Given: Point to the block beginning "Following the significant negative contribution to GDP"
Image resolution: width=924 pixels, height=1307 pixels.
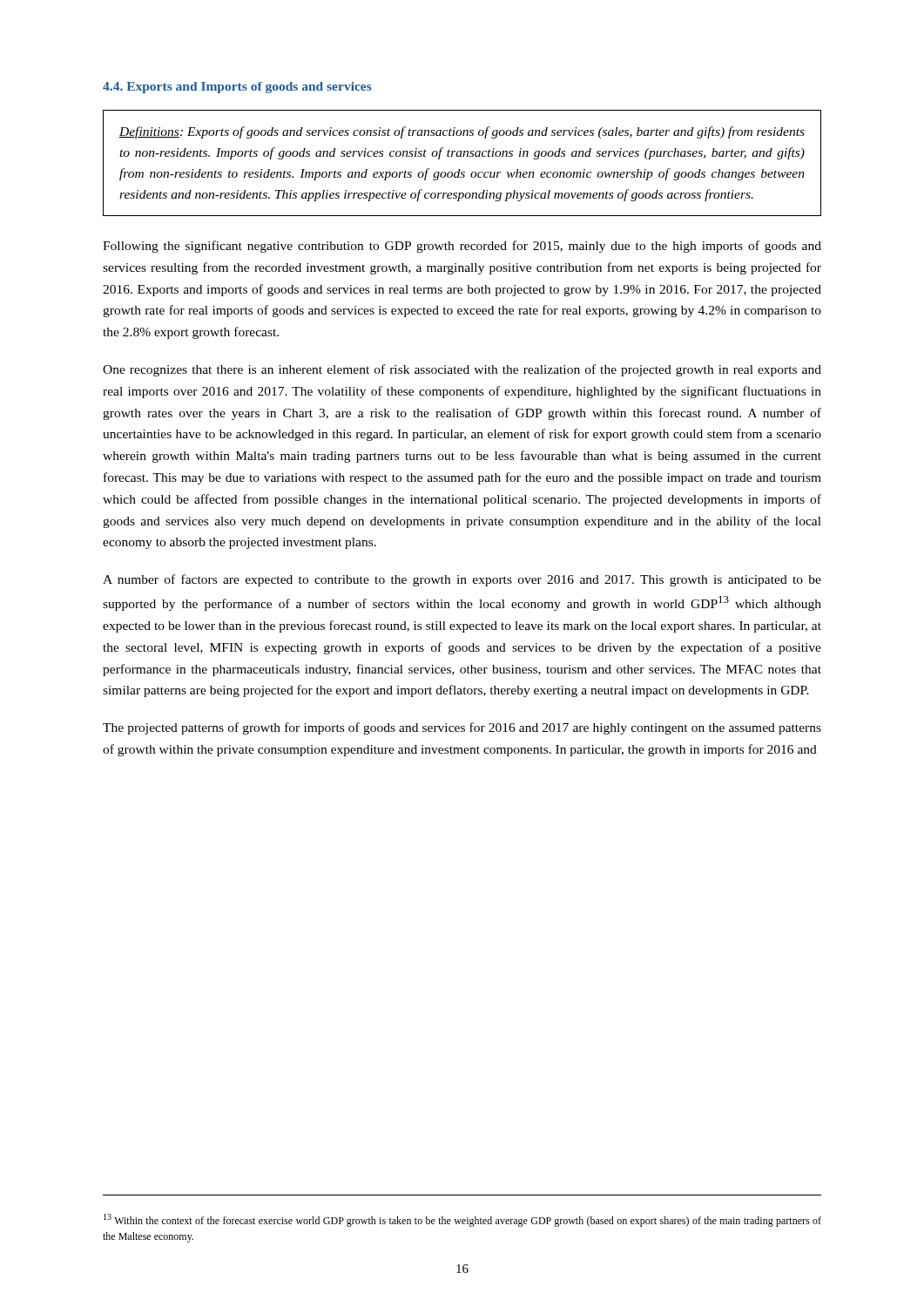Looking at the screenshot, I should coord(462,289).
